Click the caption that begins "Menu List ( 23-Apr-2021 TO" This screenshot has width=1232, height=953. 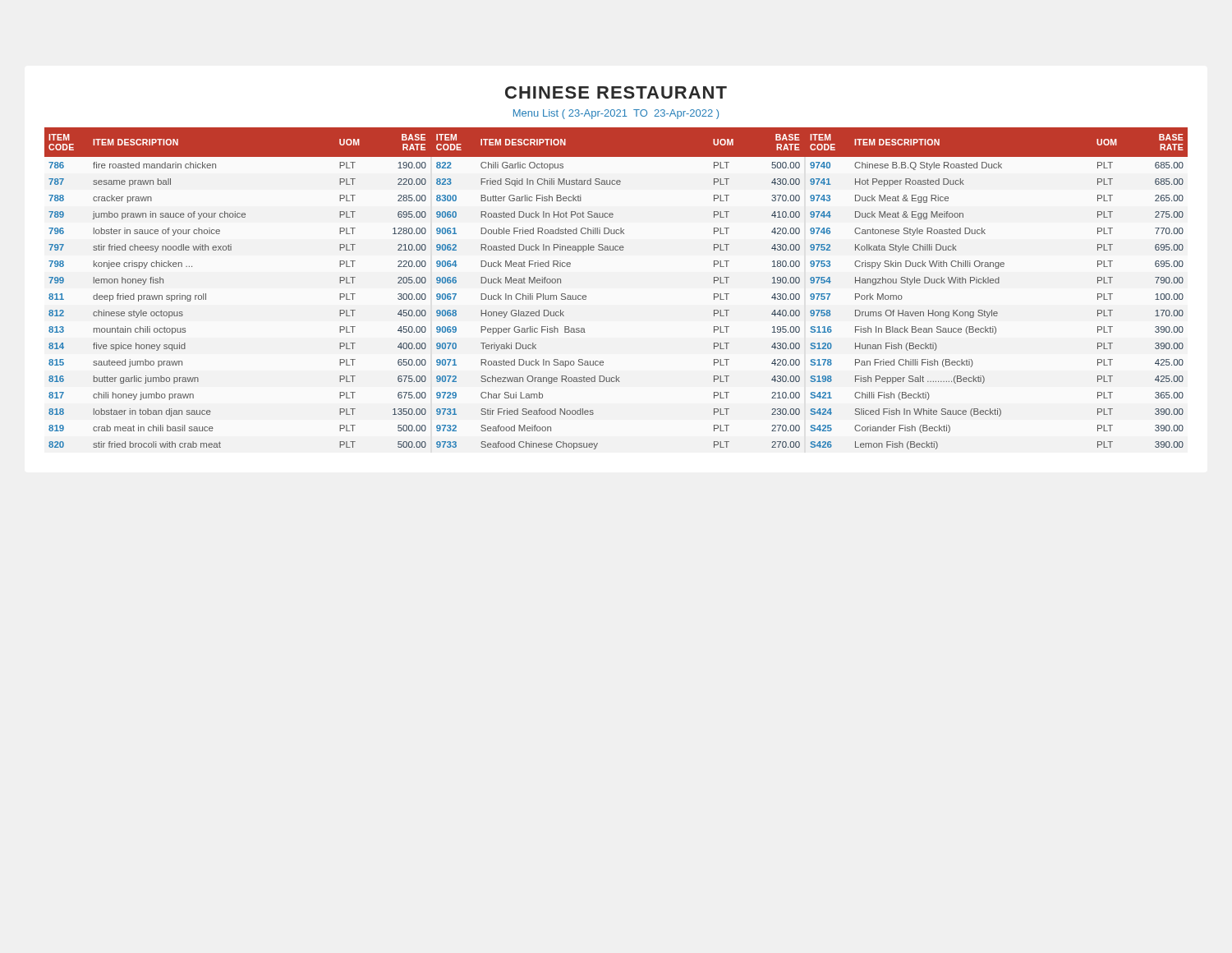click(616, 113)
